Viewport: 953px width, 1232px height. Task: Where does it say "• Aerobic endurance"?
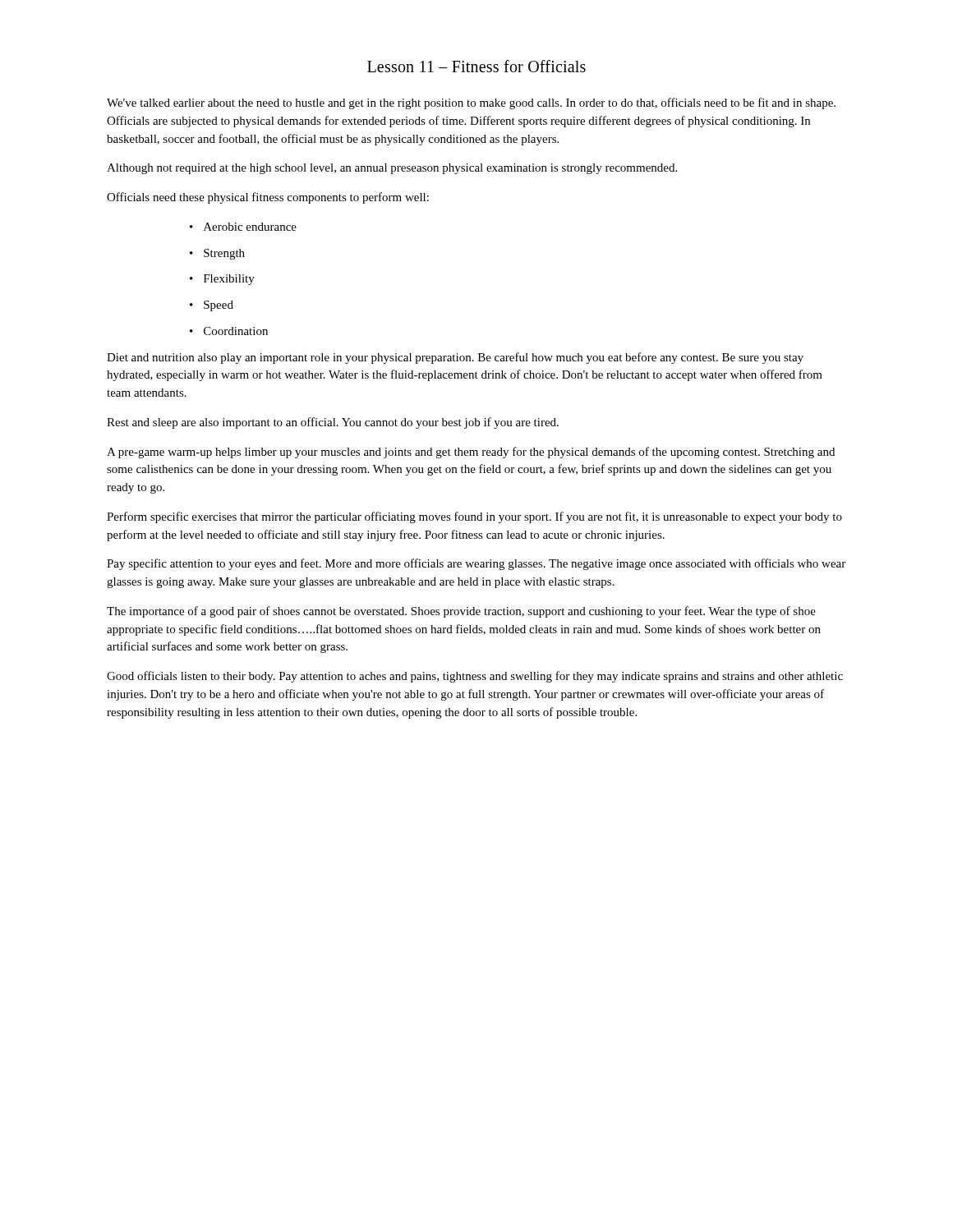243,227
